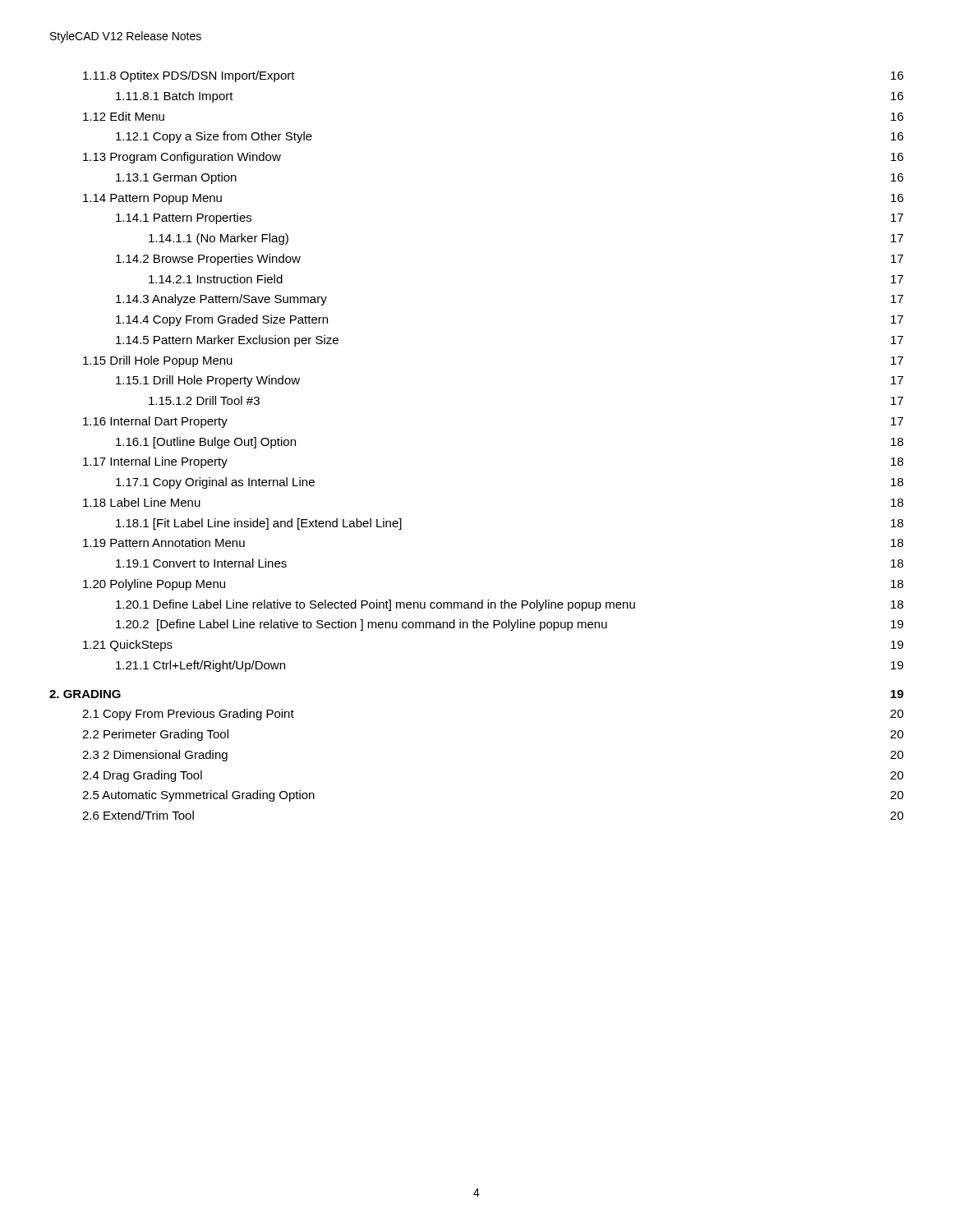
Task: Locate the text "16 Internal Dart Property 17"
Action: tap(161, 423)
